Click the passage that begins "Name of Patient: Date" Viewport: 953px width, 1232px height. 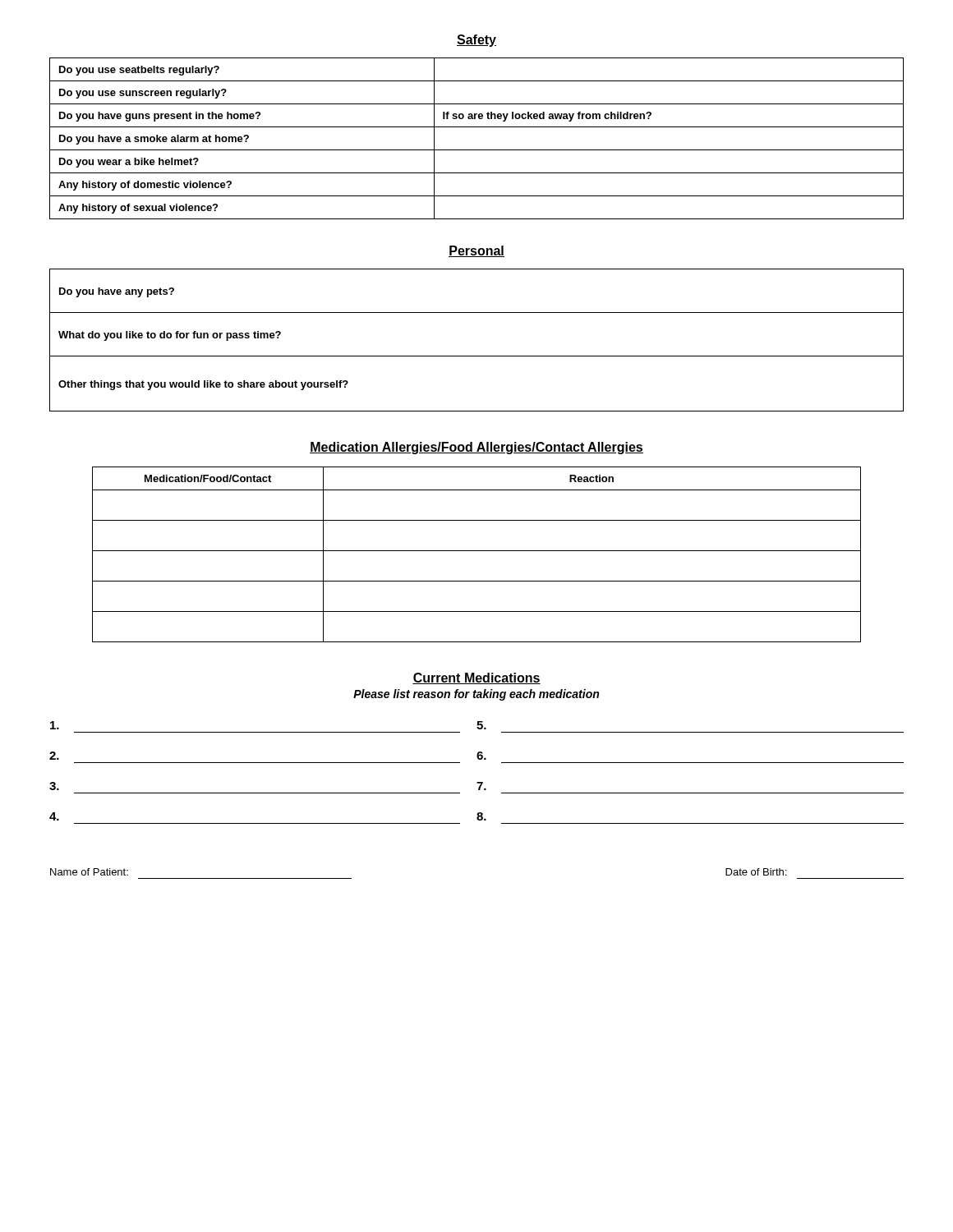click(x=85, y=872)
